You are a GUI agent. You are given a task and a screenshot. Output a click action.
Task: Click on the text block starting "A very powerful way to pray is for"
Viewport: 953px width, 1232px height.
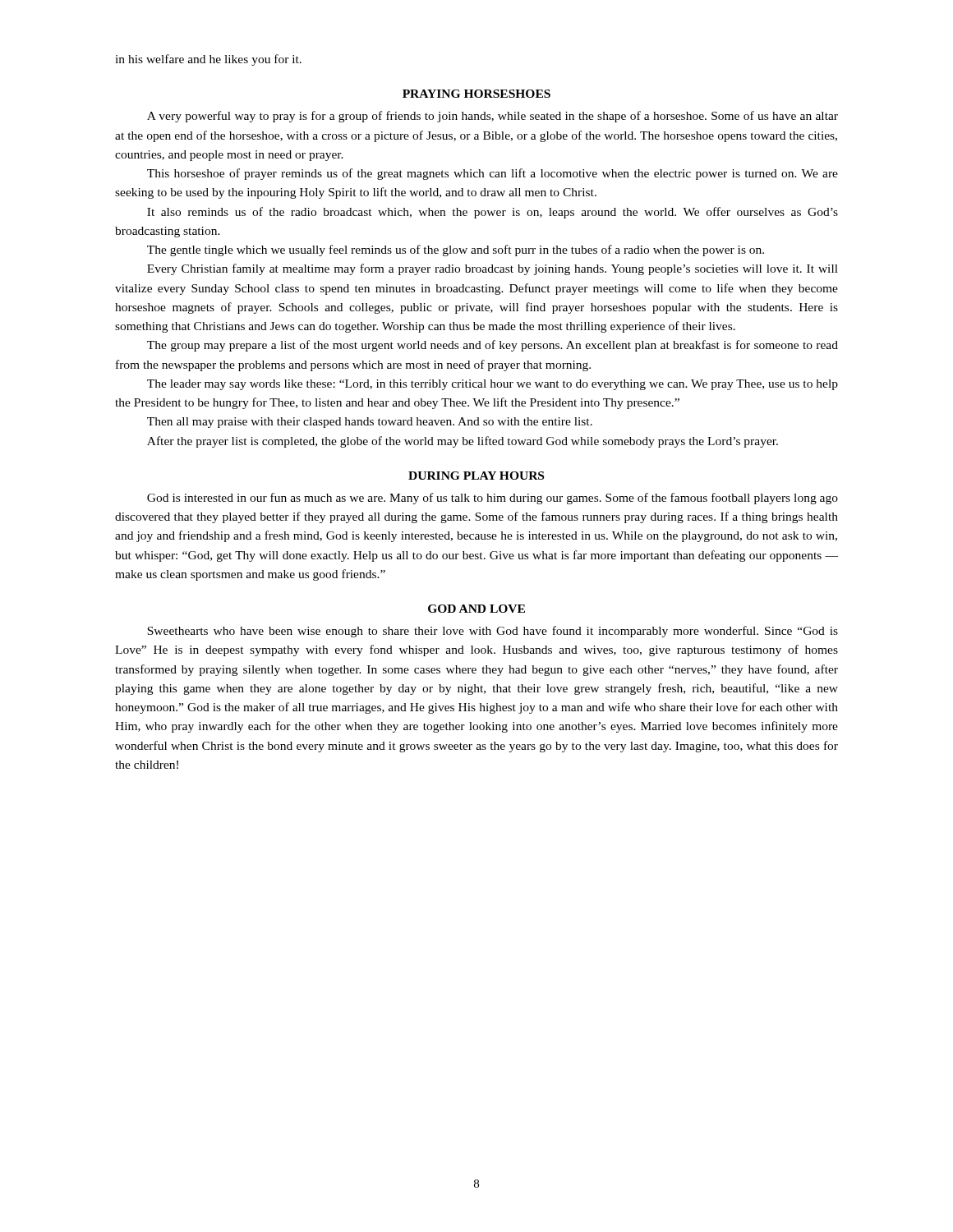(x=476, y=135)
